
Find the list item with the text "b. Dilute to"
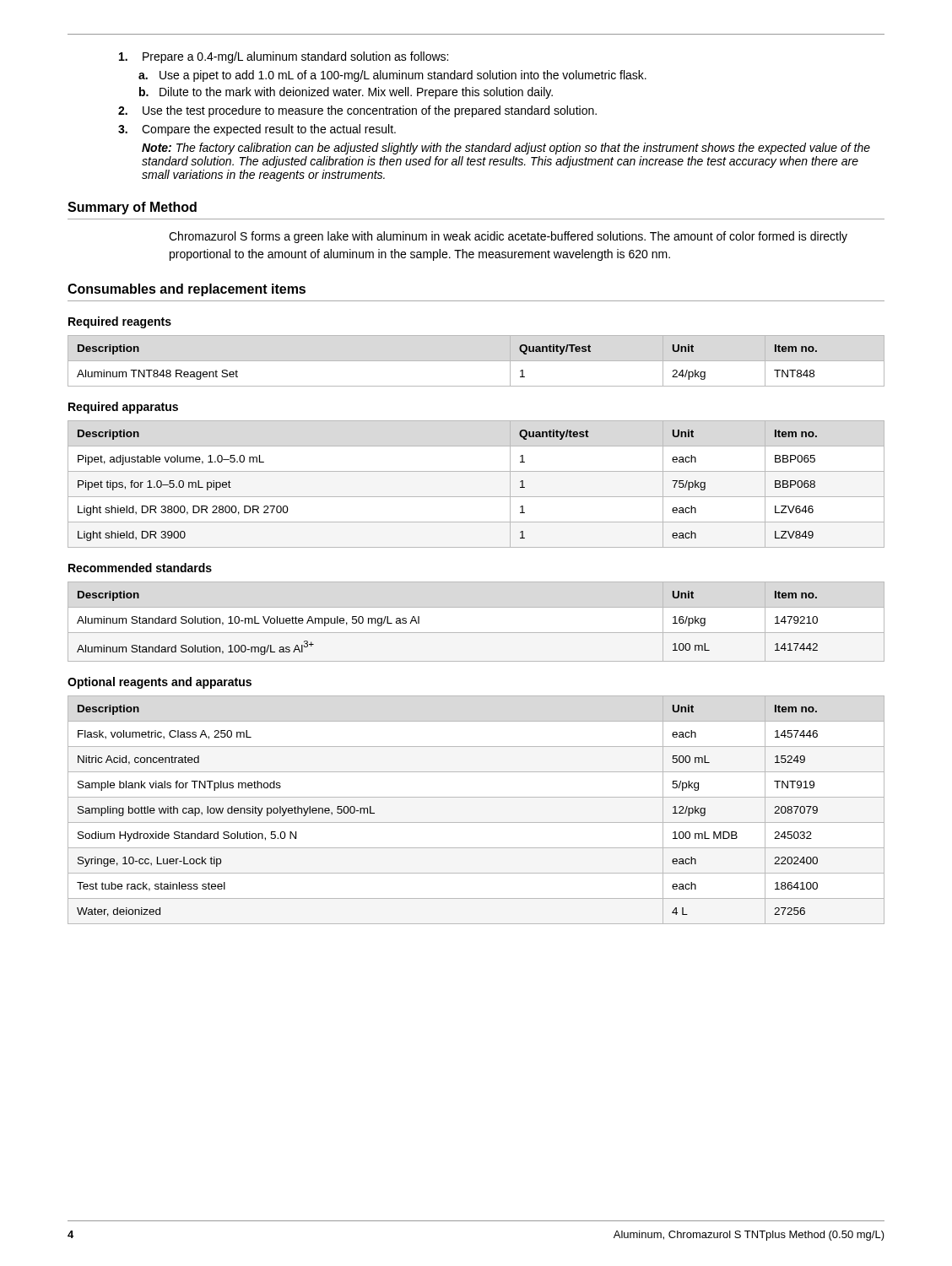coord(346,92)
